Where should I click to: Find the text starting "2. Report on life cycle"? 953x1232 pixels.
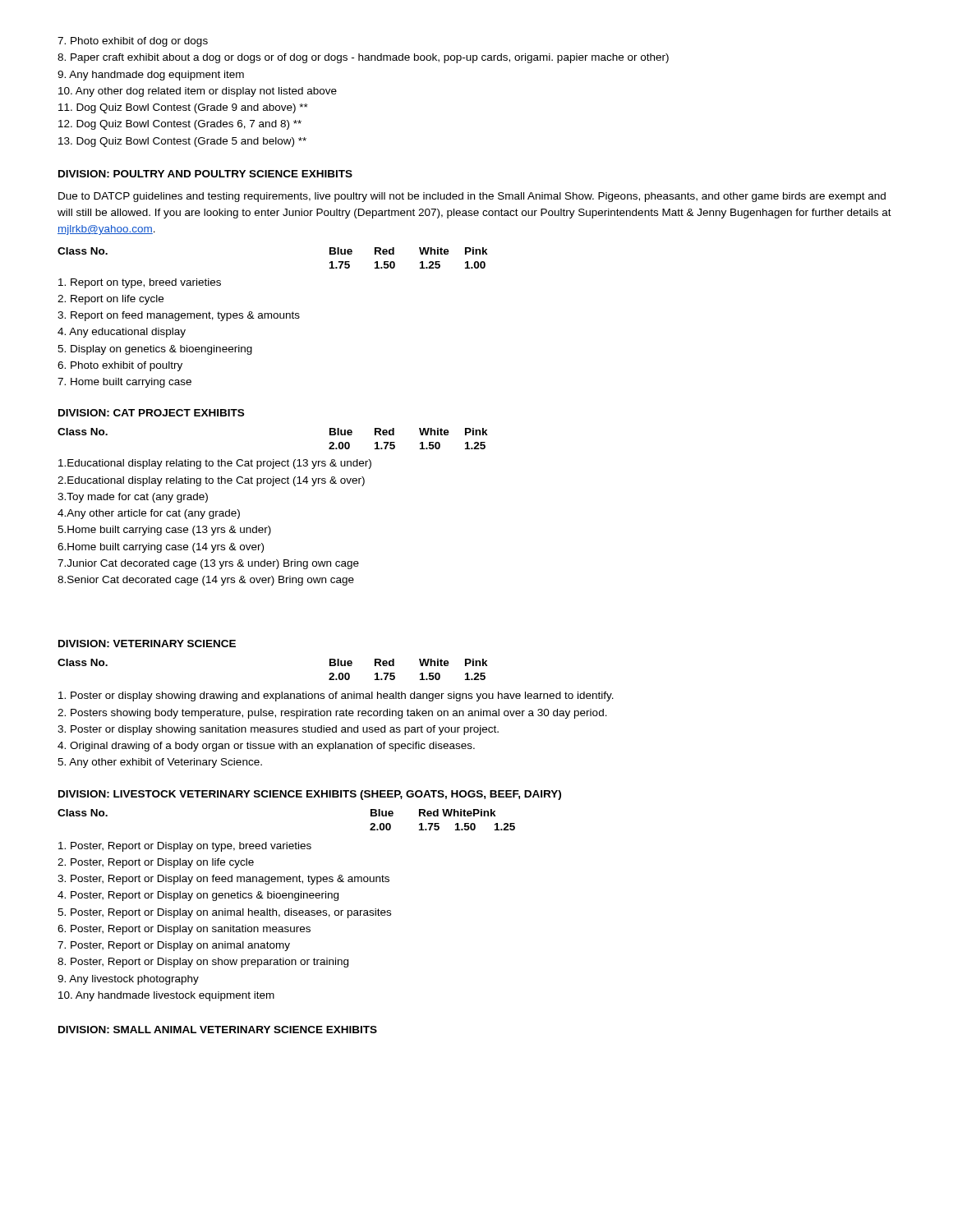pyautogui.click(x=111, y=298)
